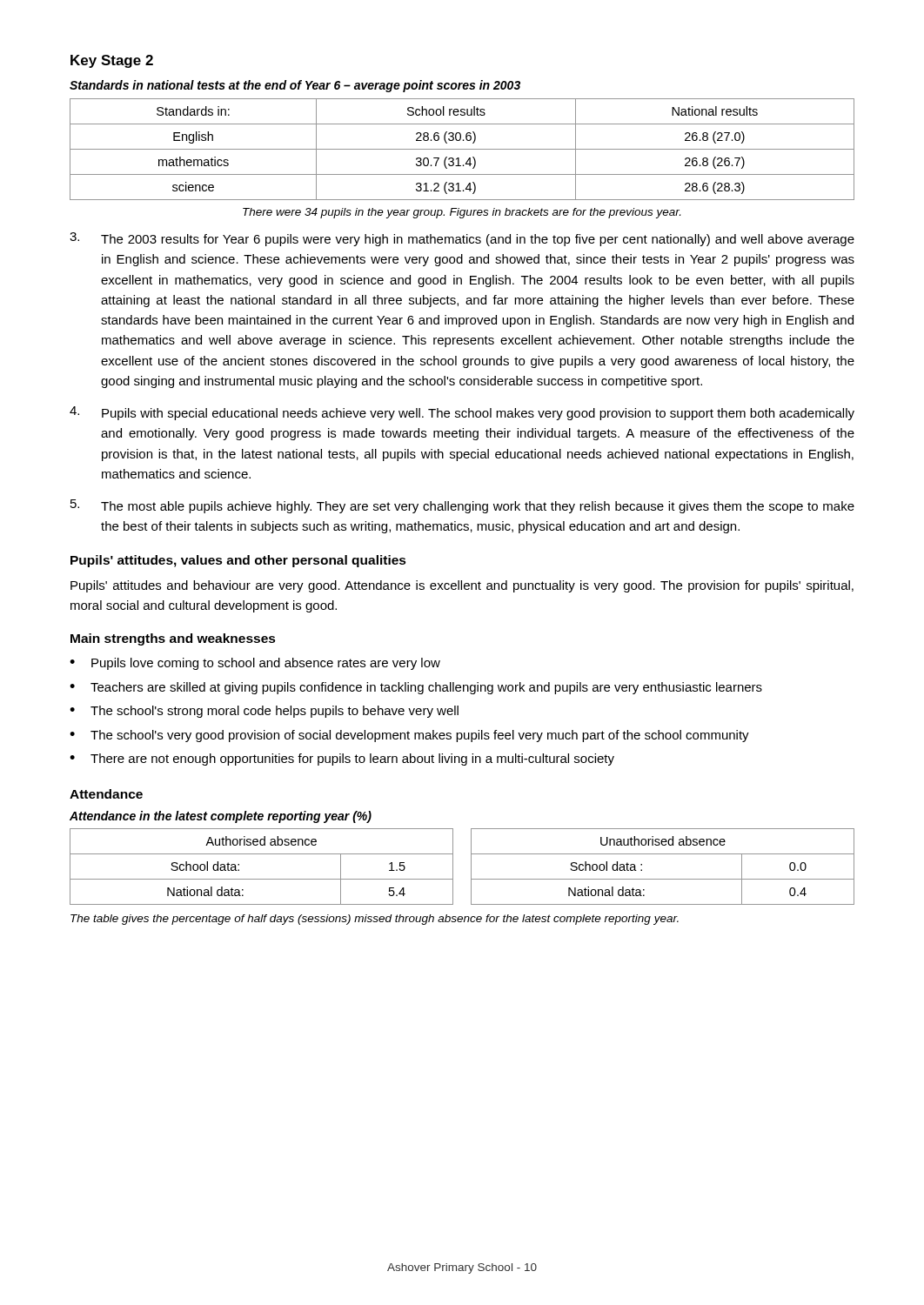This screenshot has height=1305, width=924.
Task: Click on the region starting "Main strengths and weaknesses"
Action: tap(173, 638)
